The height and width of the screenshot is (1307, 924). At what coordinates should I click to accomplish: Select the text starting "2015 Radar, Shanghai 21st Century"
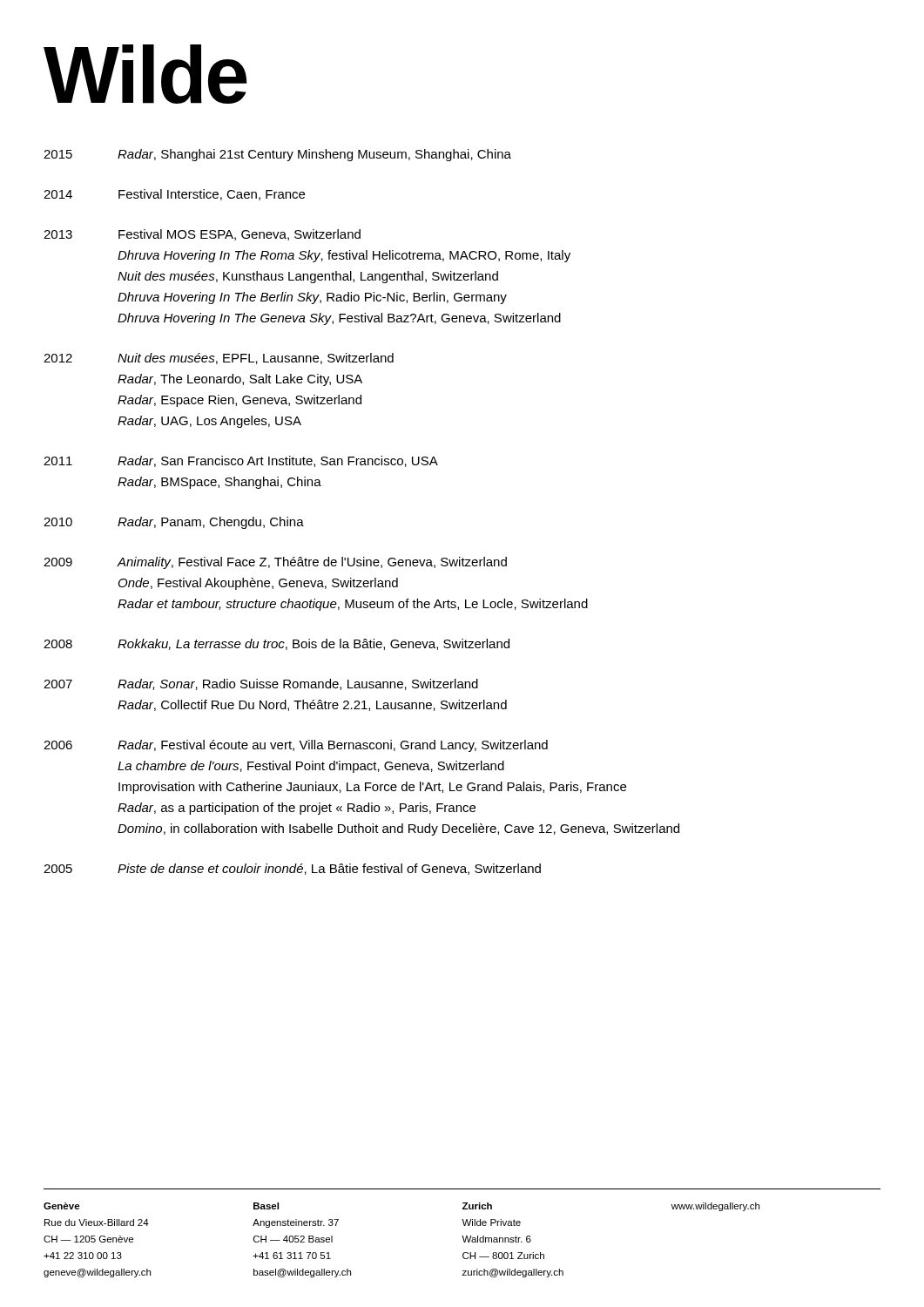click(x=462, y=154)
